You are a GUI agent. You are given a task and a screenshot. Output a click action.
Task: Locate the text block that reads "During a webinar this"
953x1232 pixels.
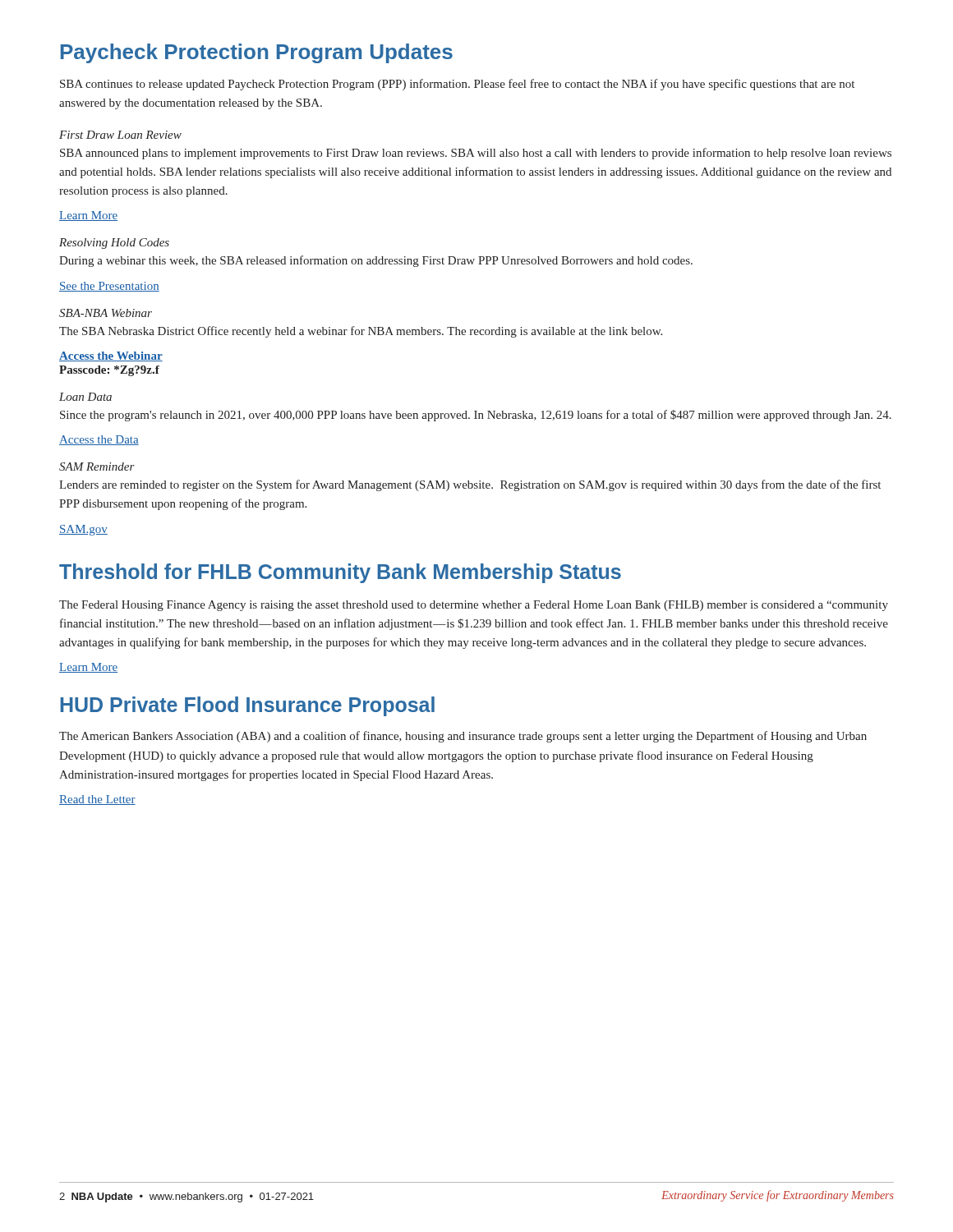pyautogui.click(x=476, y=272)
